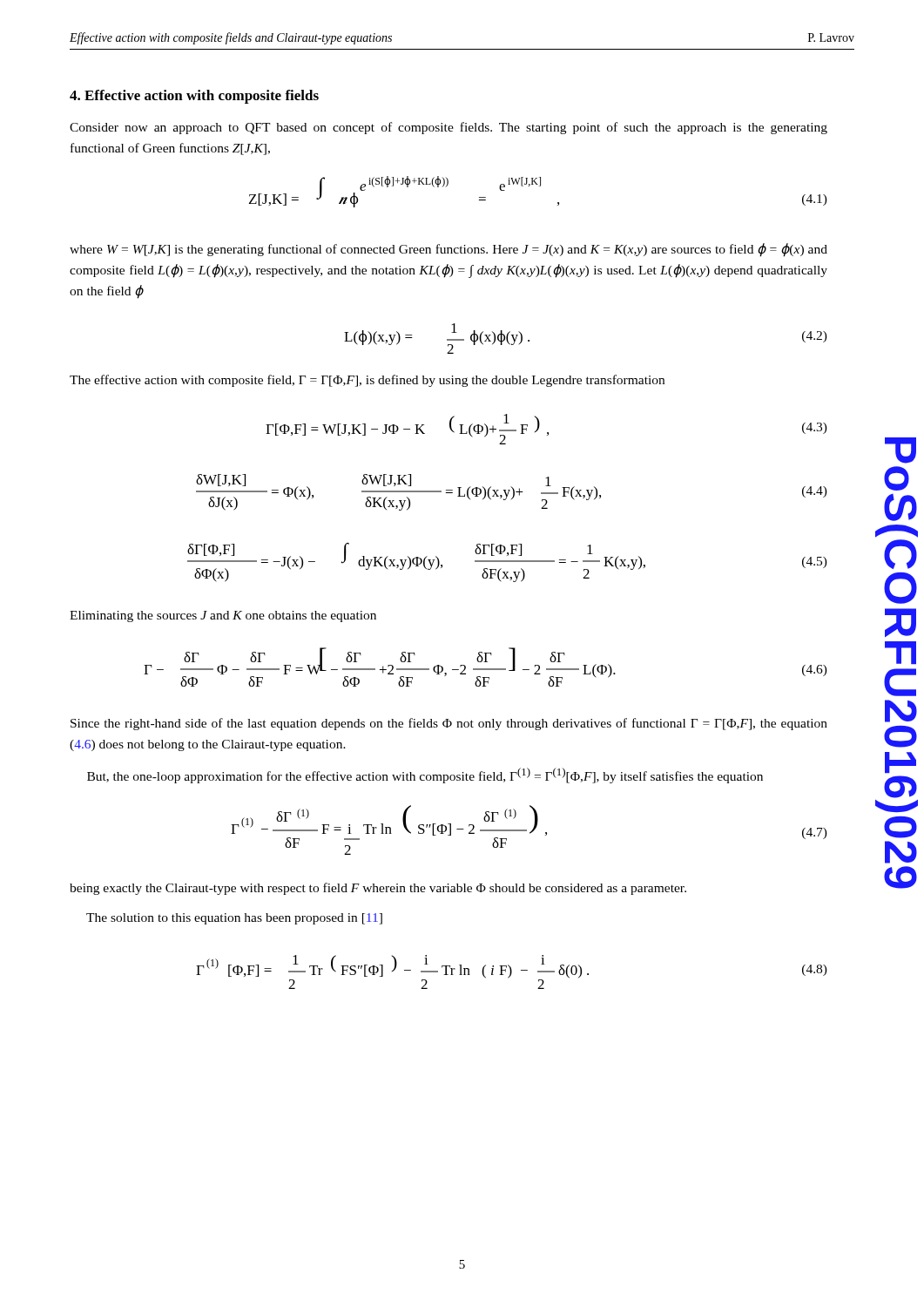Point to the region starting "The effective action with"
The image size is (924, 1307).
(367, 380)
